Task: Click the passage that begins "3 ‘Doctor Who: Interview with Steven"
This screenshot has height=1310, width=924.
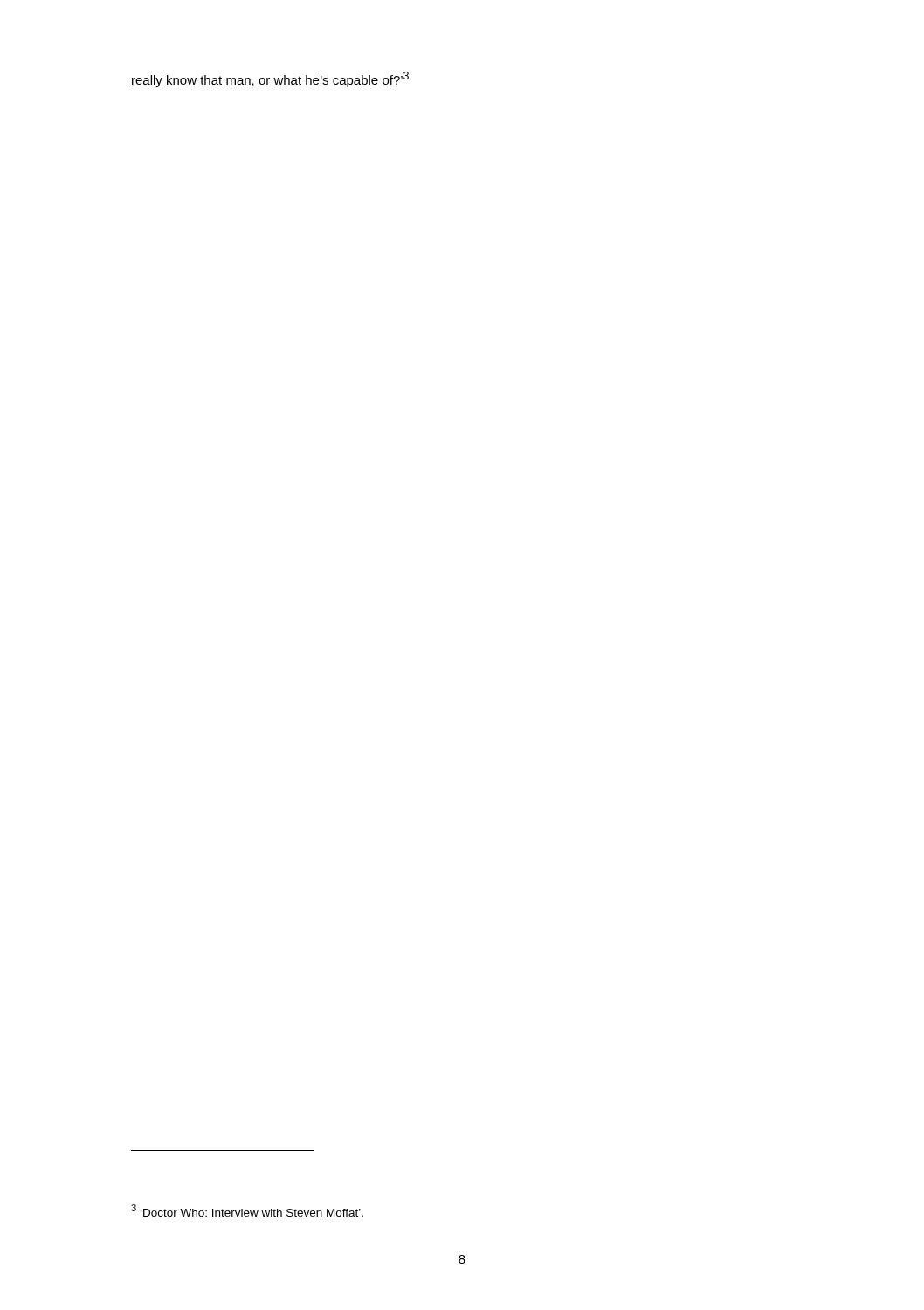Action: [x=248, y=1210]
